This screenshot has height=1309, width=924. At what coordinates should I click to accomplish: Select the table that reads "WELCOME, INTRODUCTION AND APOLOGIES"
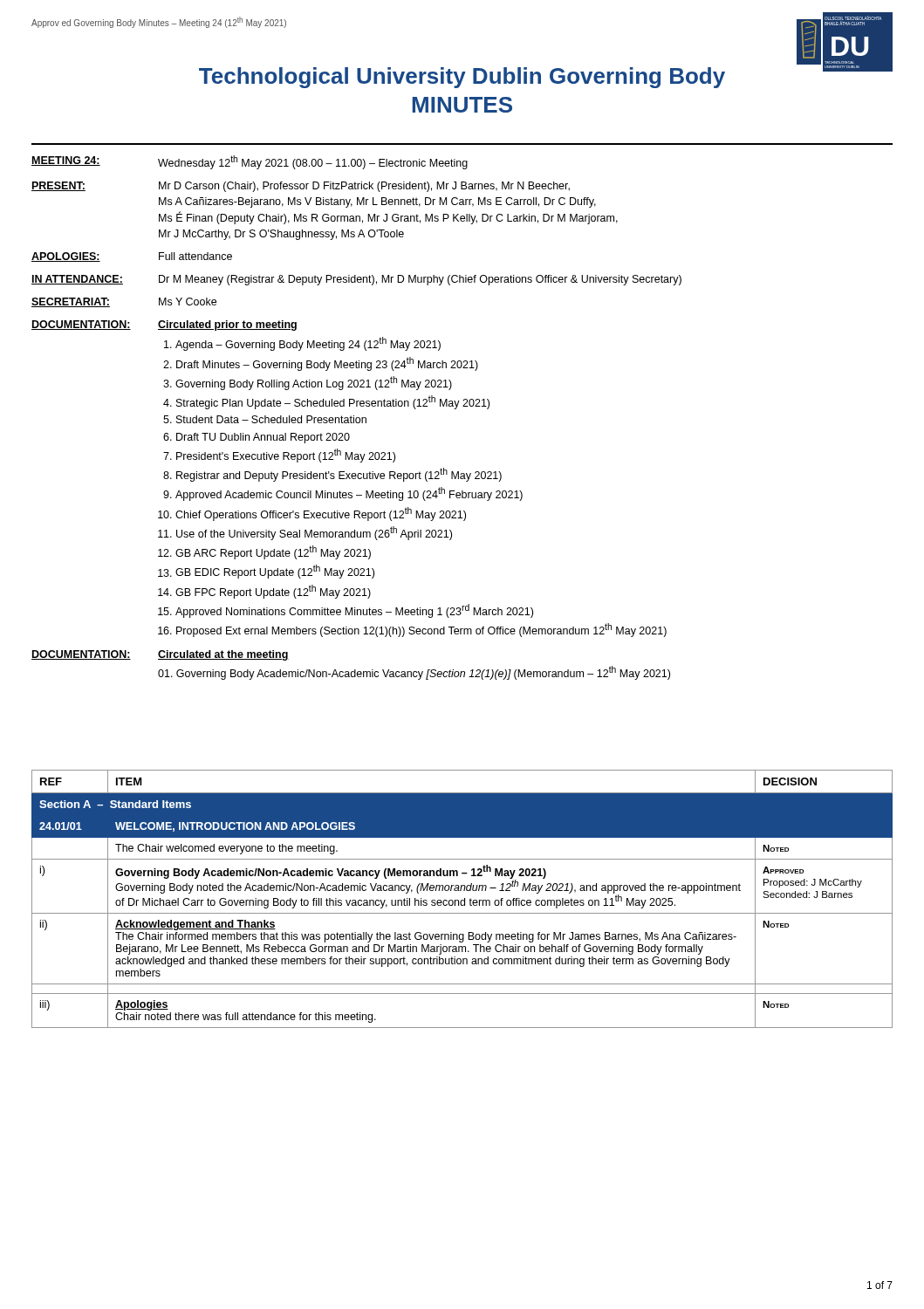pyautogui.click(x=462, y=899)
